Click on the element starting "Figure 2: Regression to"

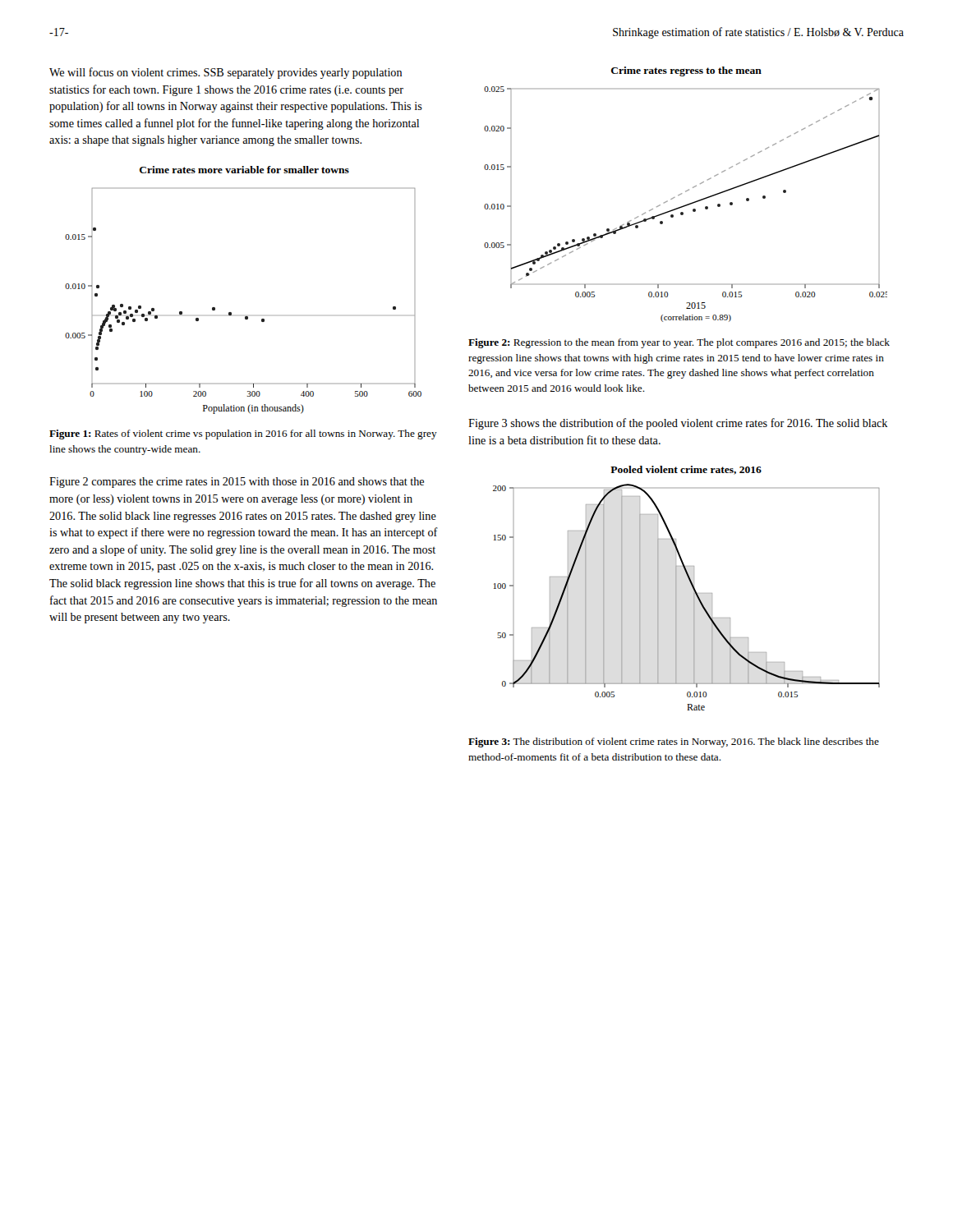pos(679,365)
